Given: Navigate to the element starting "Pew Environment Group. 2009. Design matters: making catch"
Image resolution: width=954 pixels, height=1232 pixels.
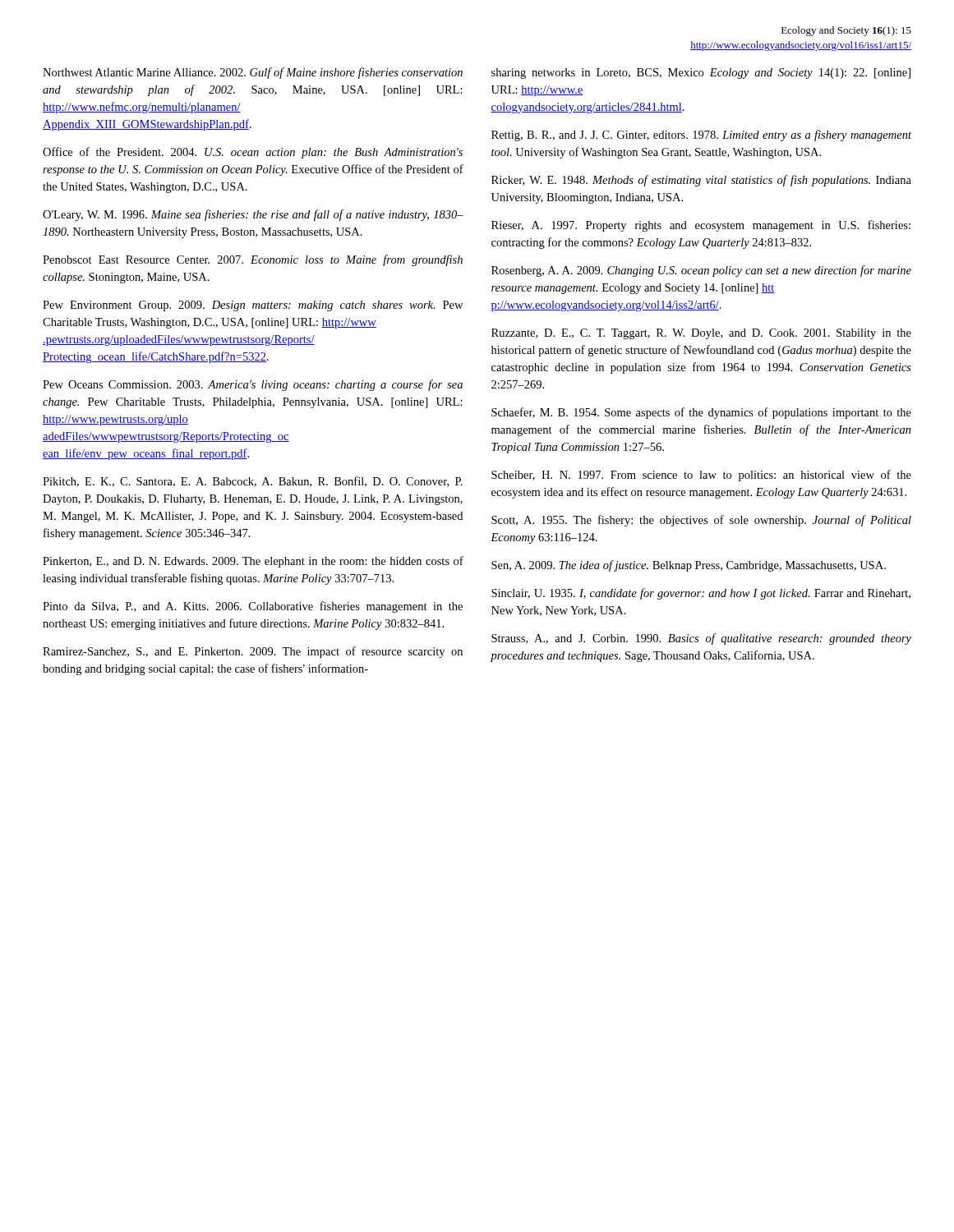Looking at the screenshot, I should [x=253, y=331].
